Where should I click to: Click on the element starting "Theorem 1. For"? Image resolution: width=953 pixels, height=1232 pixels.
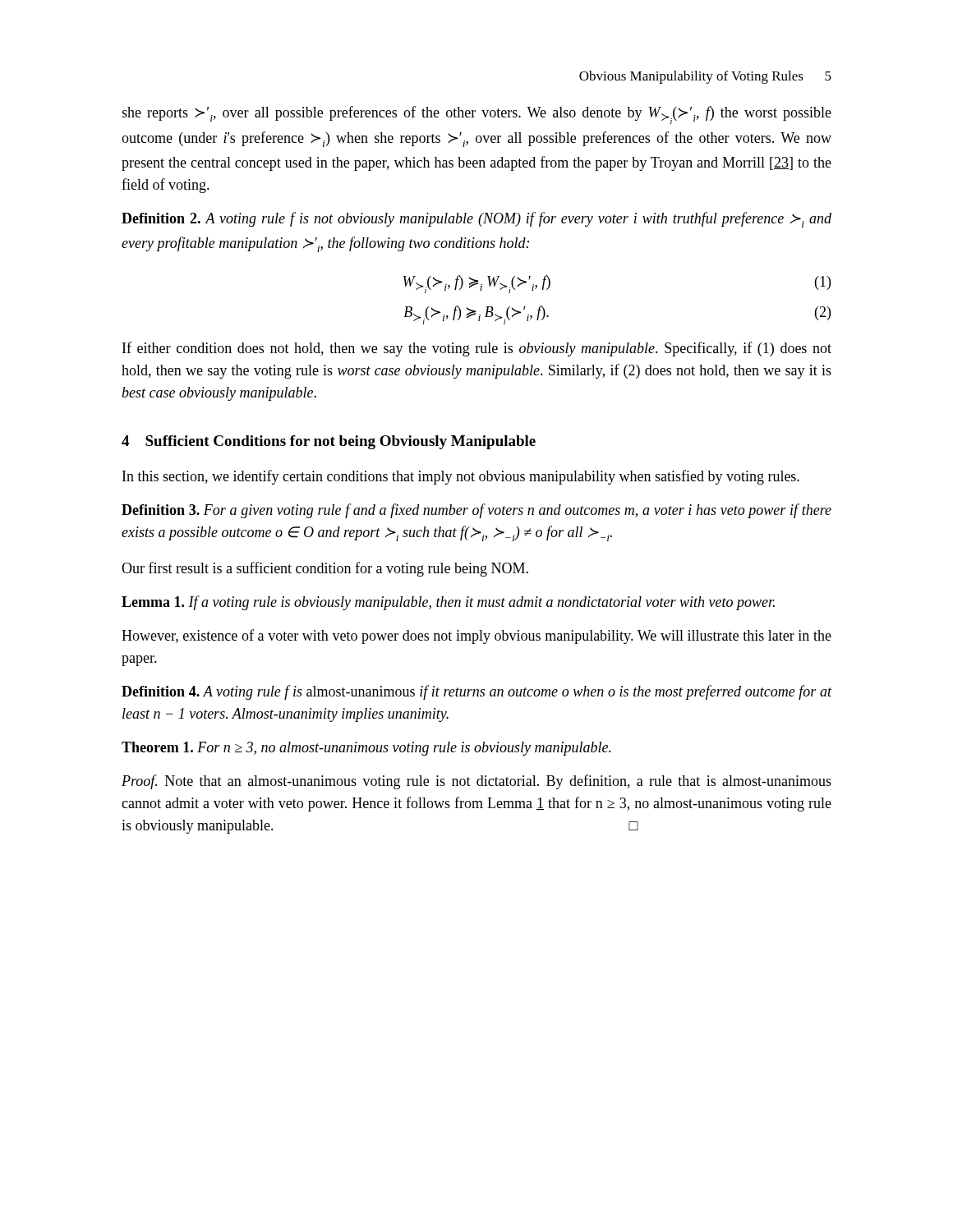coord(476,748)
